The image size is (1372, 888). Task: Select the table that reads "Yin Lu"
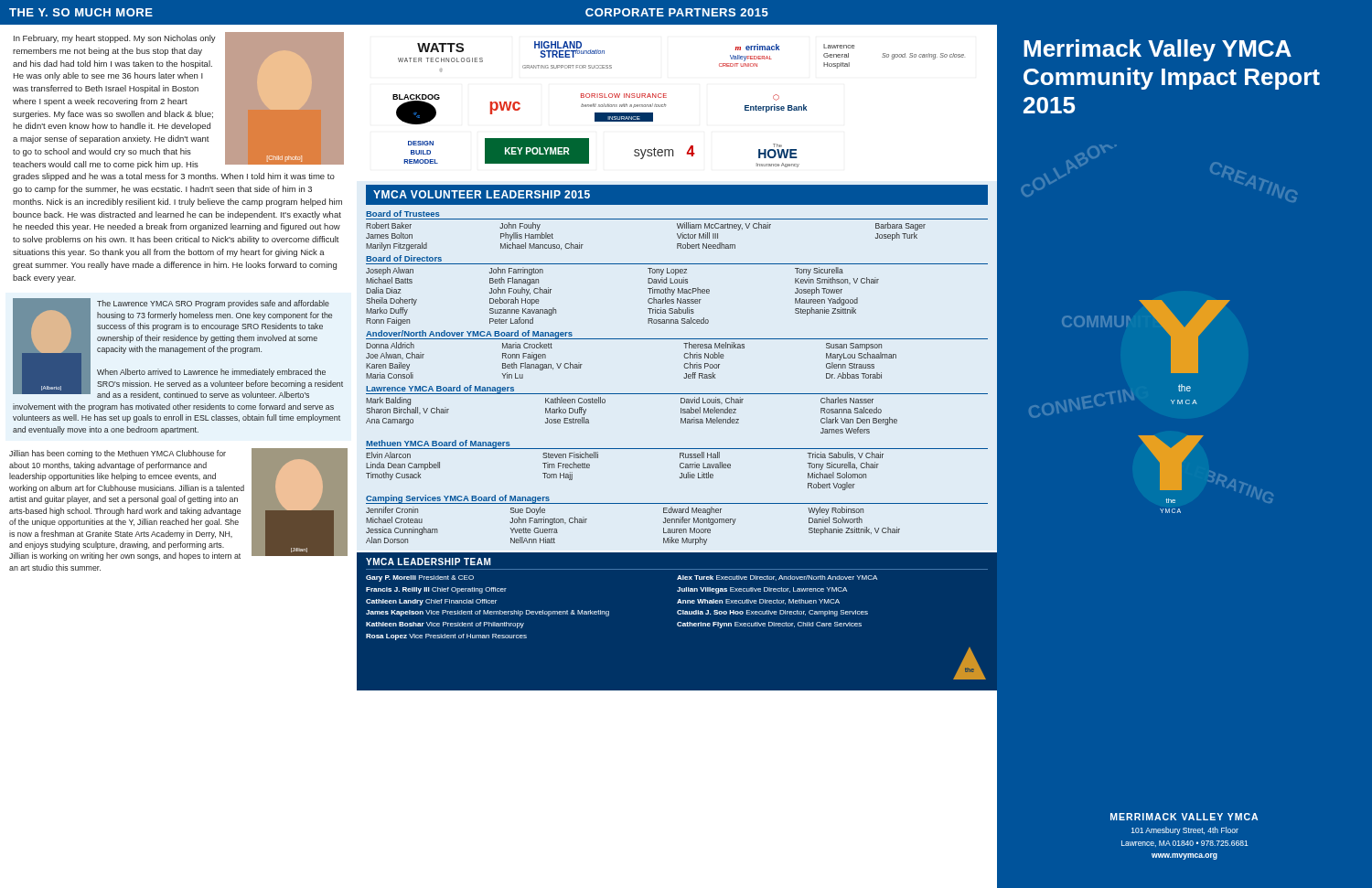pos(677,360)
